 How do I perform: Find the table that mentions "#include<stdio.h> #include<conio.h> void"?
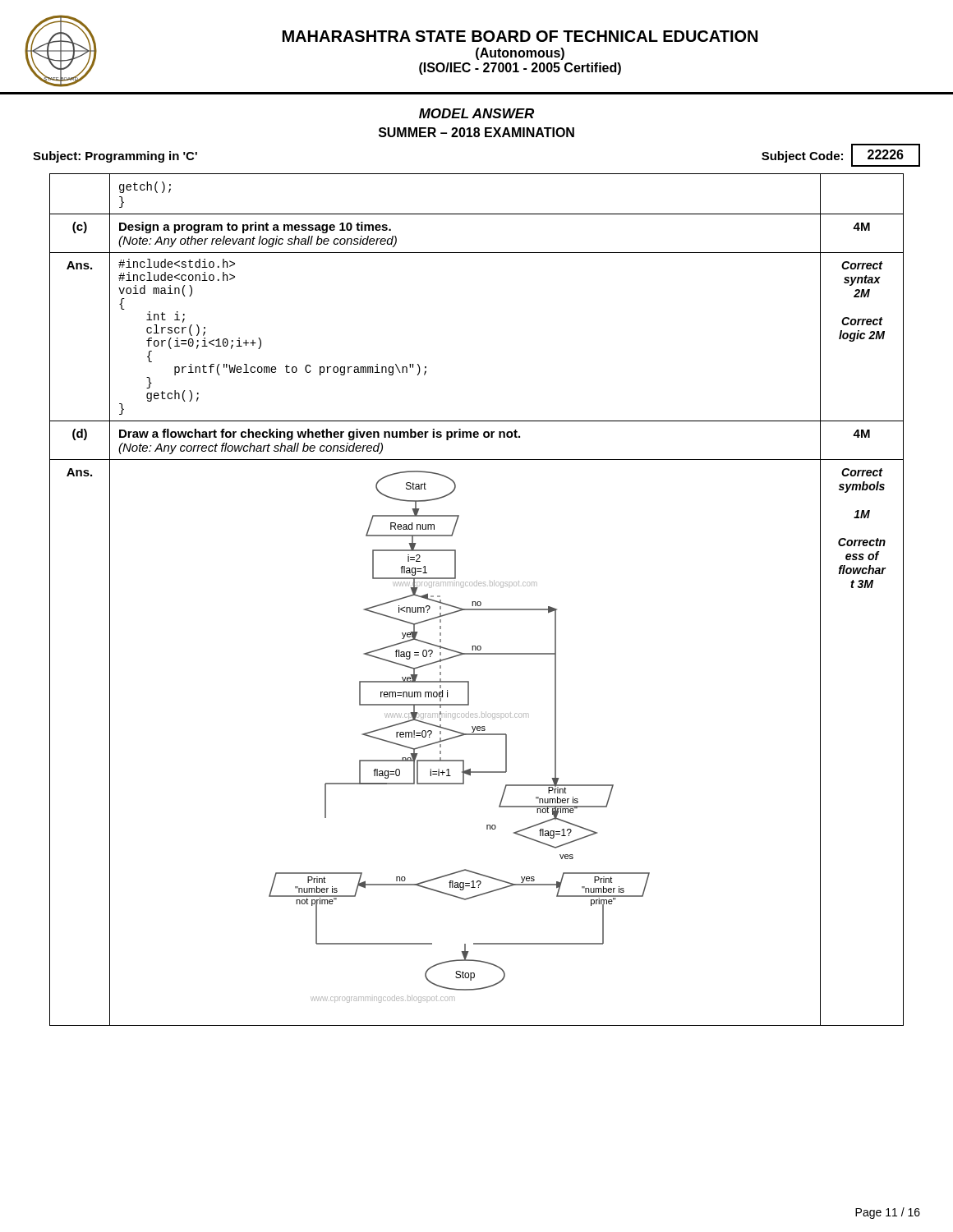click(x=476, y=600)
